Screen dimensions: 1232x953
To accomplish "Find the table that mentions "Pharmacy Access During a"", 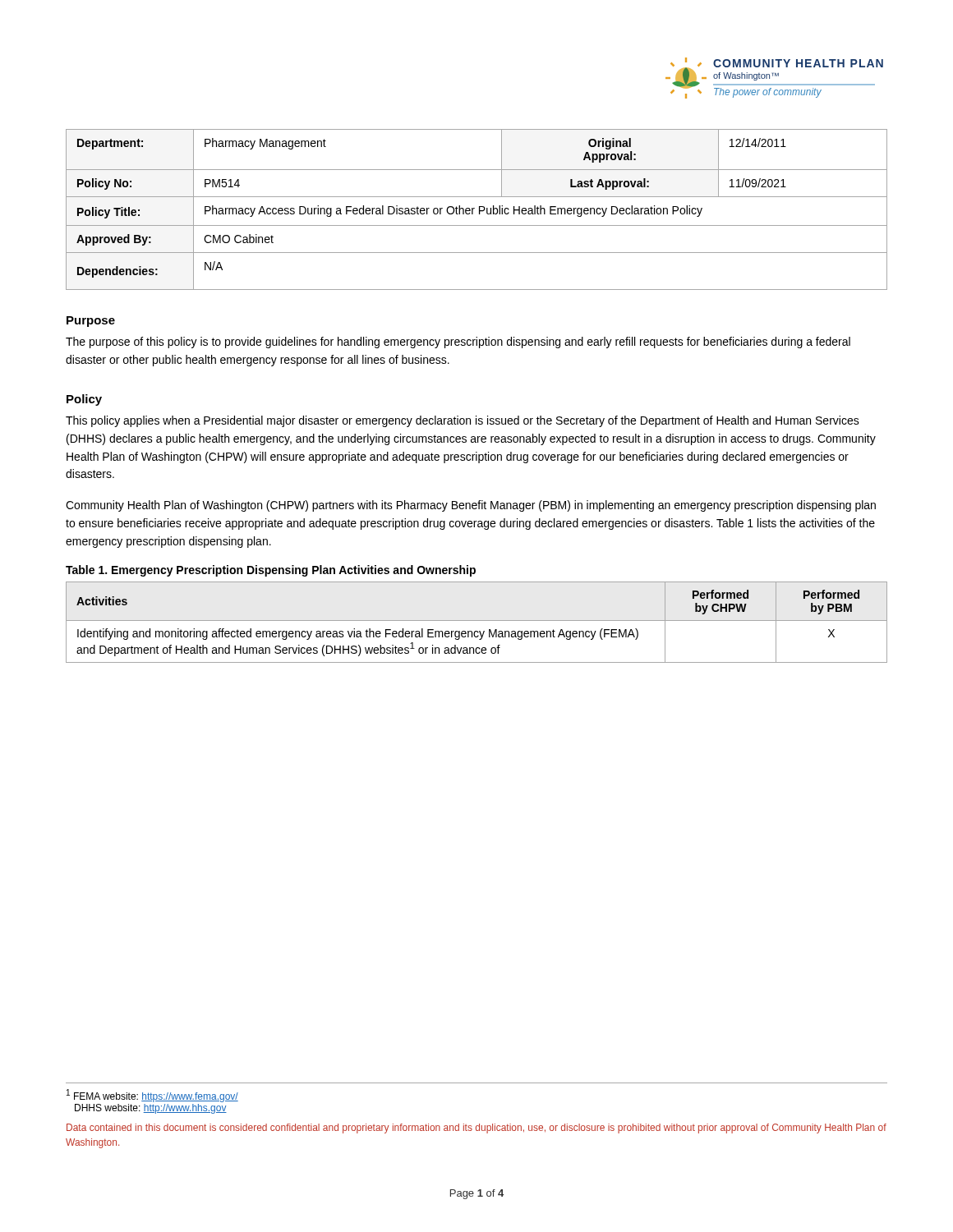I will coord(476,209).
